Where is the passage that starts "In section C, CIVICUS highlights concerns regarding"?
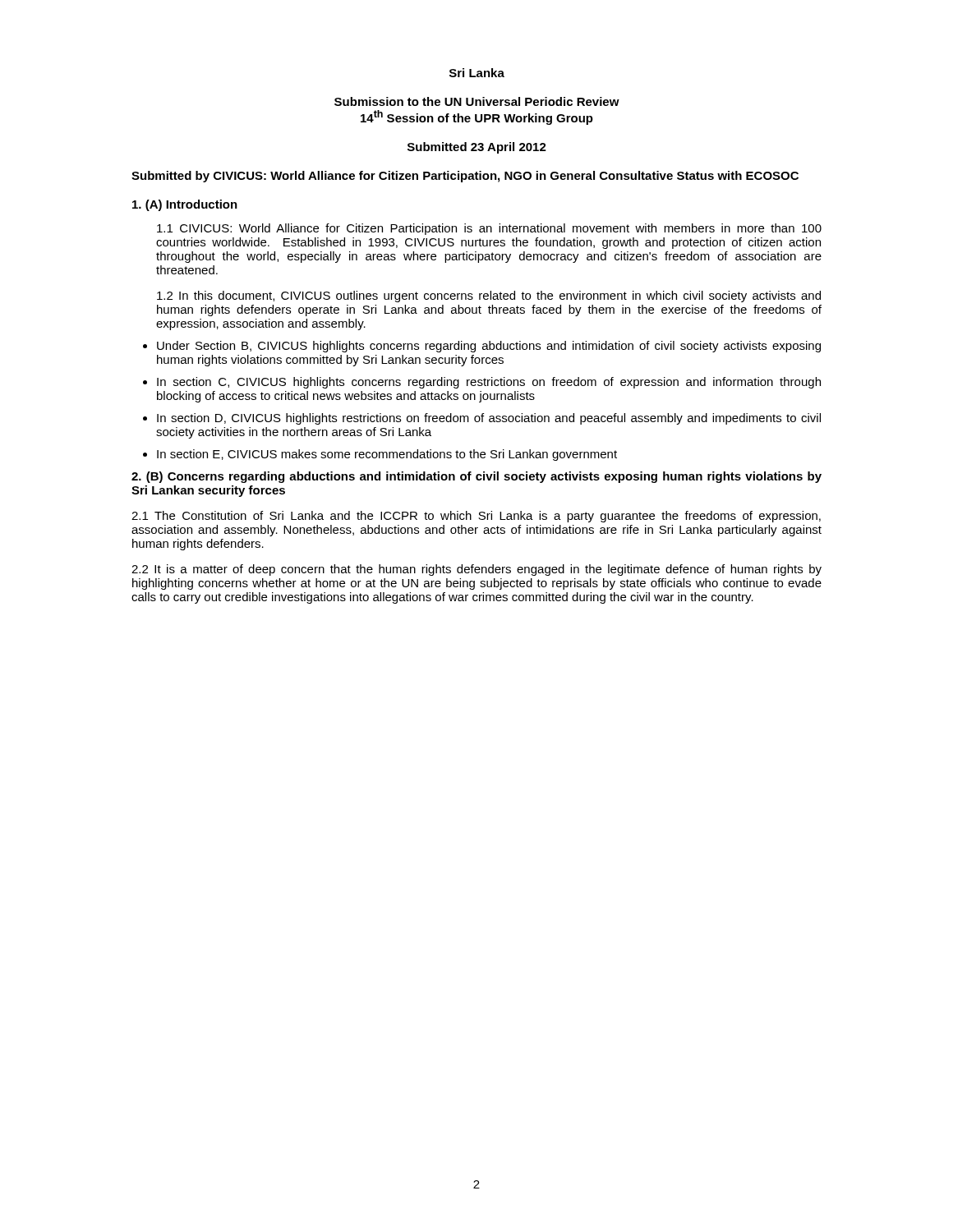Viewport: 953px width, 1232px height. point(489,389)
